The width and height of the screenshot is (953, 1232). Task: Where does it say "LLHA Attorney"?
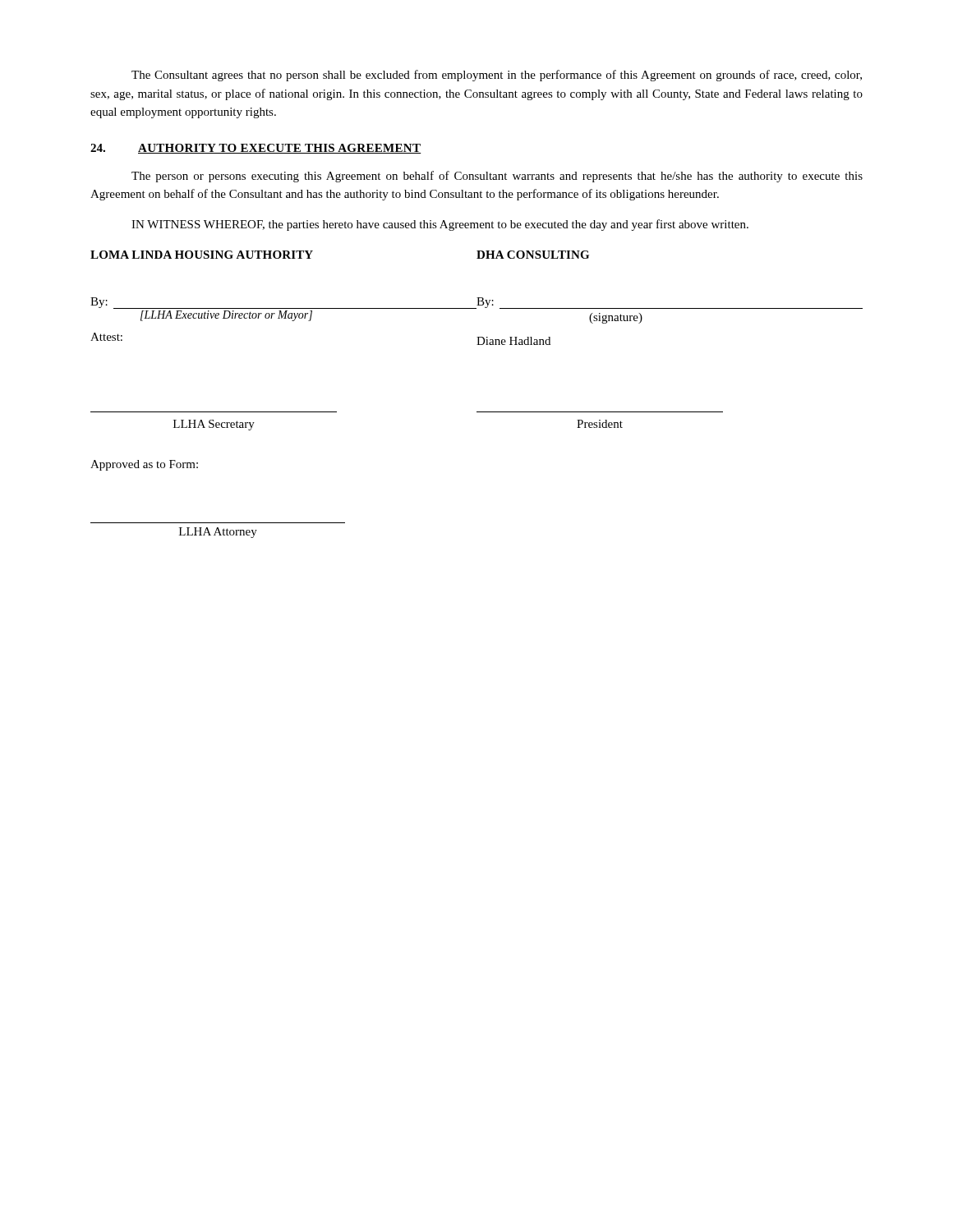pyautogui.click(x=218, y=523)
